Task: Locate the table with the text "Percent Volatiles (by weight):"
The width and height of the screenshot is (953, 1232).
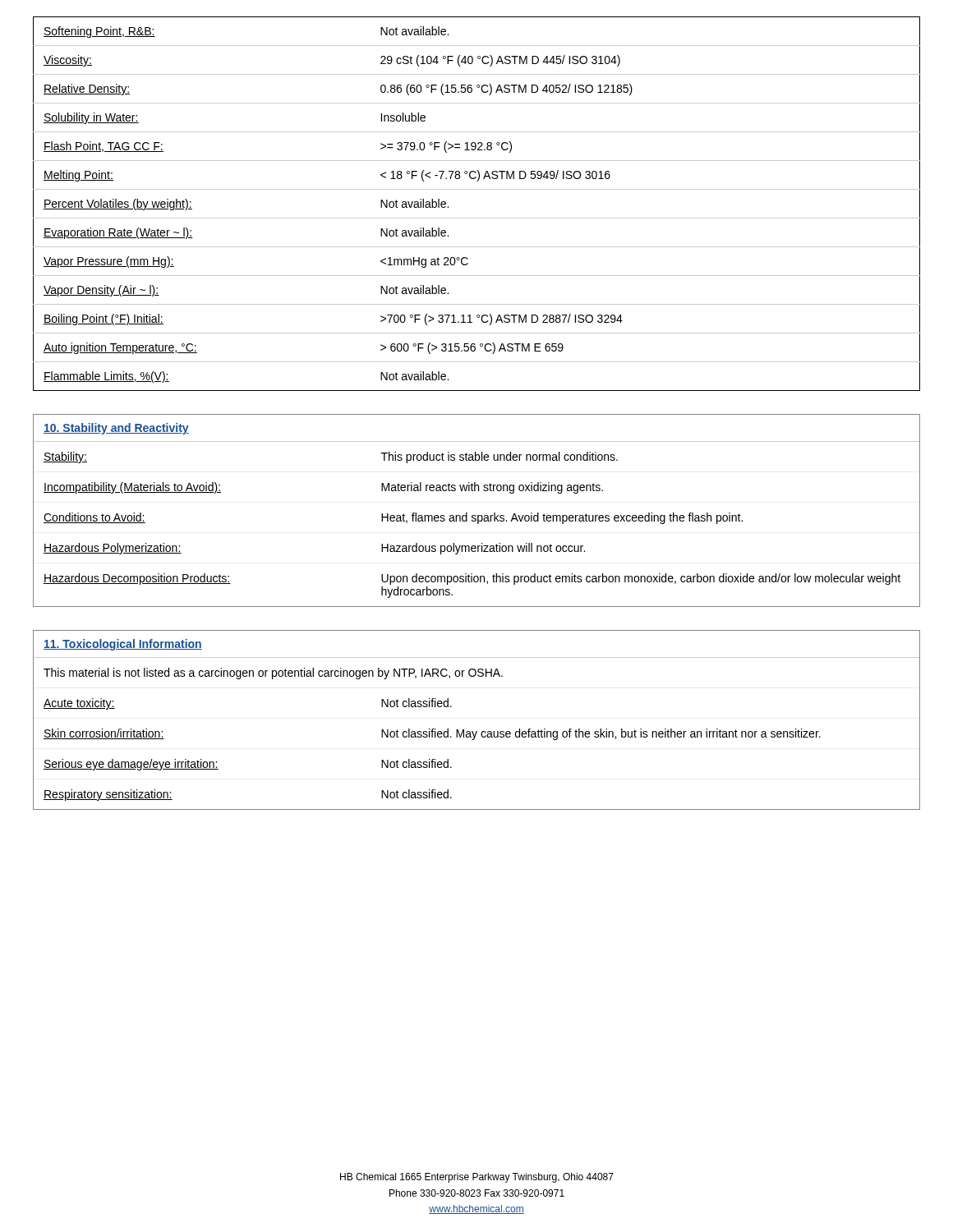Action: [476, 204]
